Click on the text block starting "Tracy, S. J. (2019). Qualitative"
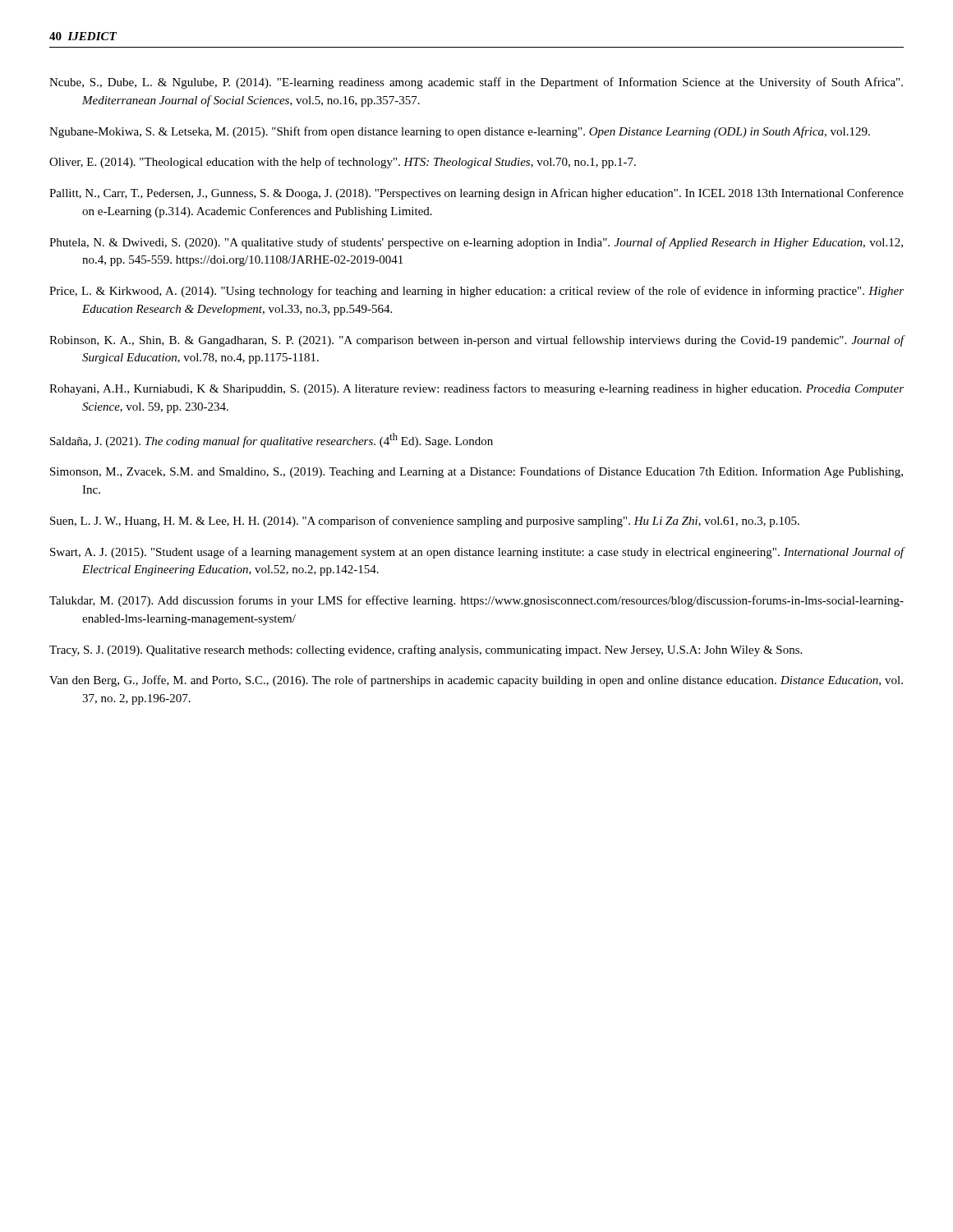The width and height of the screenshot is (953, 1232). click(426, 649)
